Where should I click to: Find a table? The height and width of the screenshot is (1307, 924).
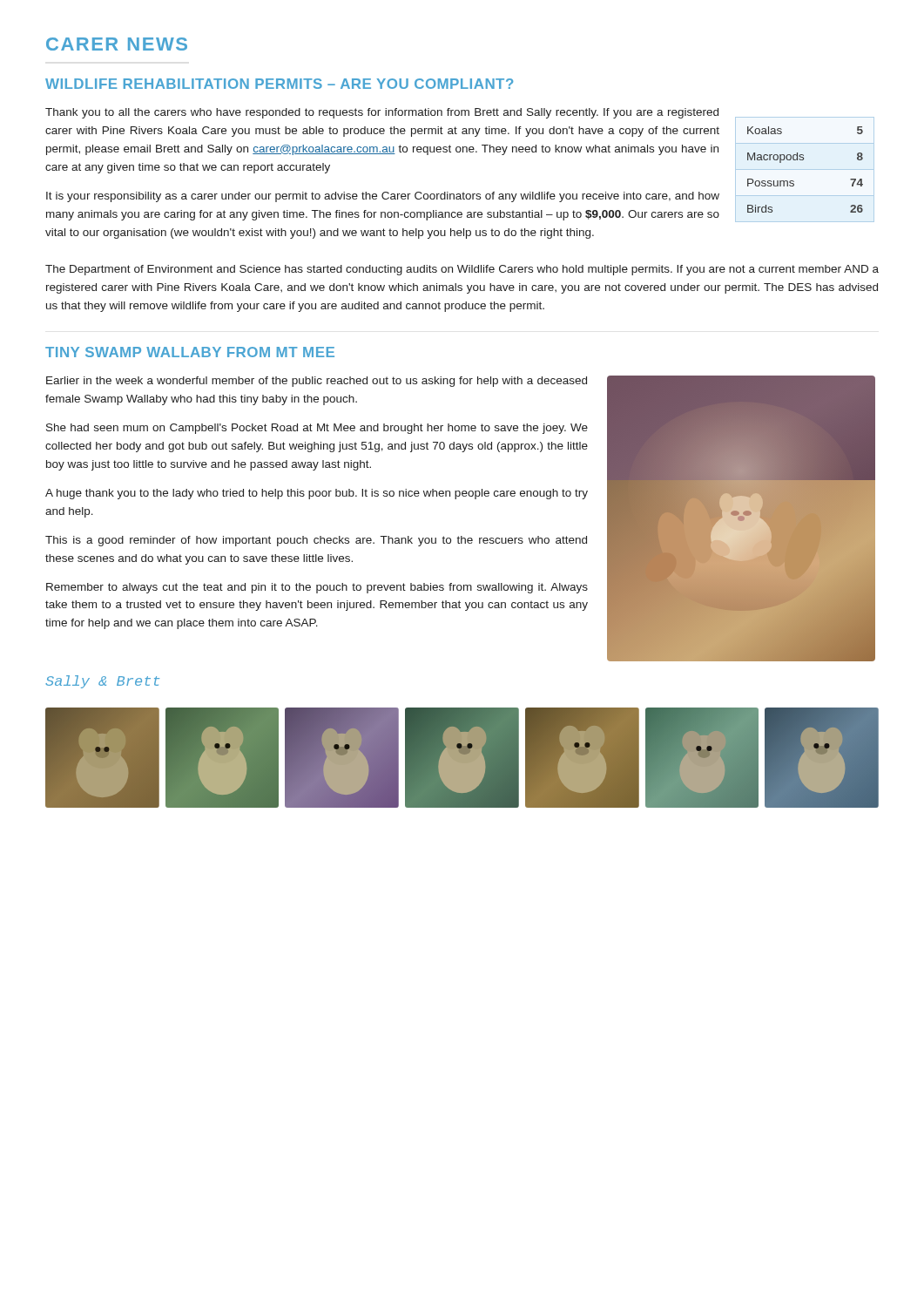[807, 169]
